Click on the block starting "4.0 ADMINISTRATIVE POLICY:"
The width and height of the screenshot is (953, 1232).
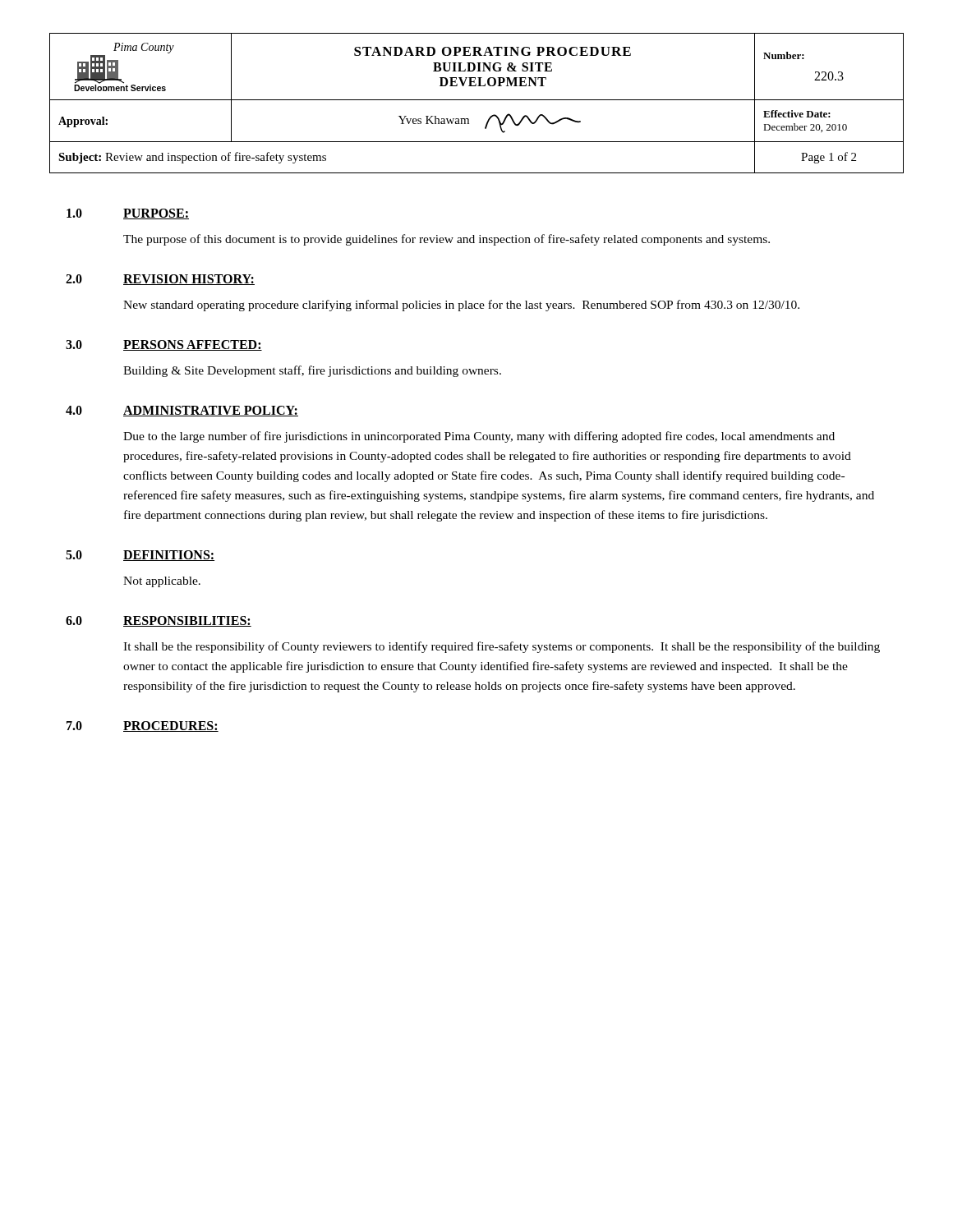coord(182,411)
